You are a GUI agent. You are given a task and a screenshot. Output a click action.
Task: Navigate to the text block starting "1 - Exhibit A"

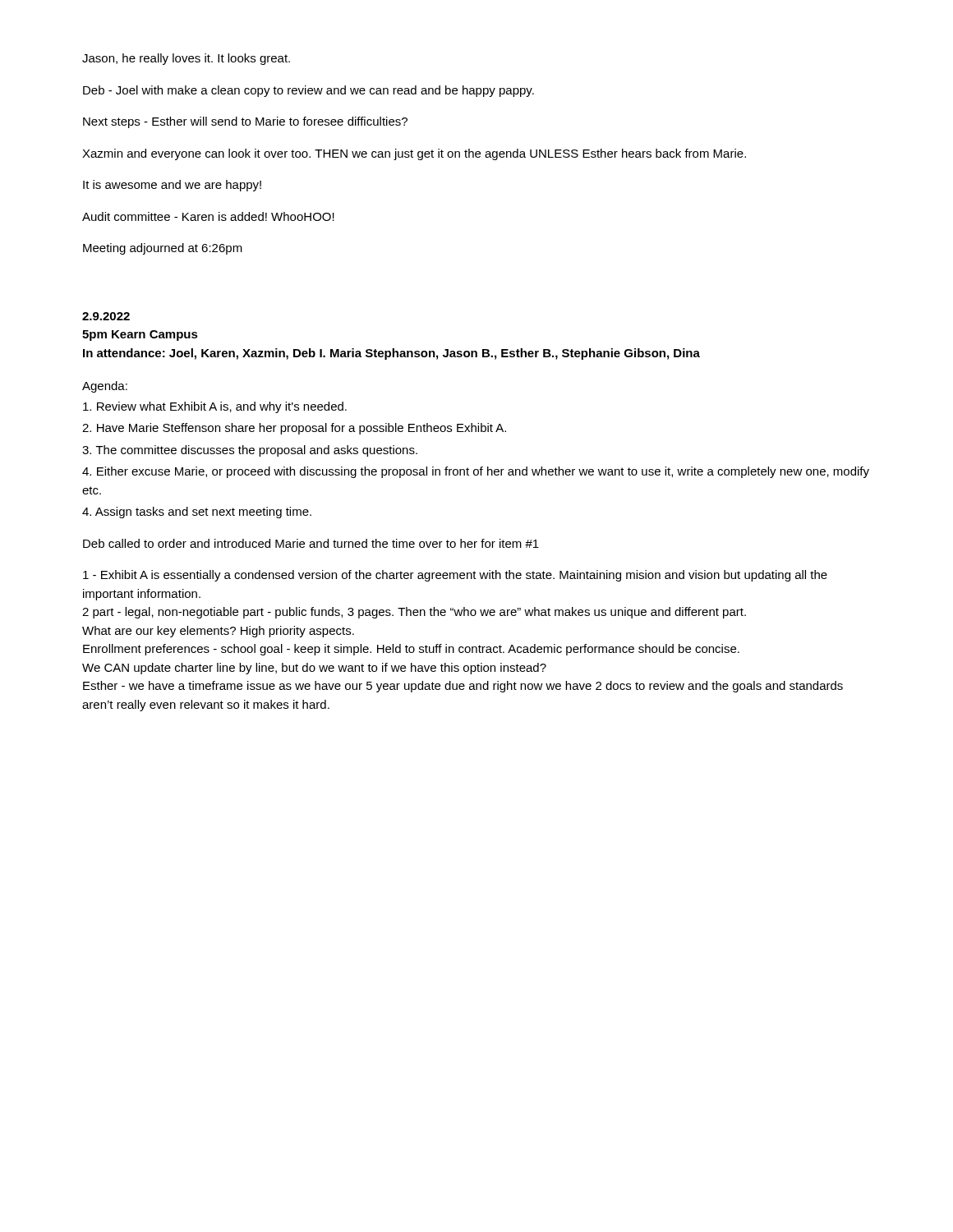click(463, 639)
